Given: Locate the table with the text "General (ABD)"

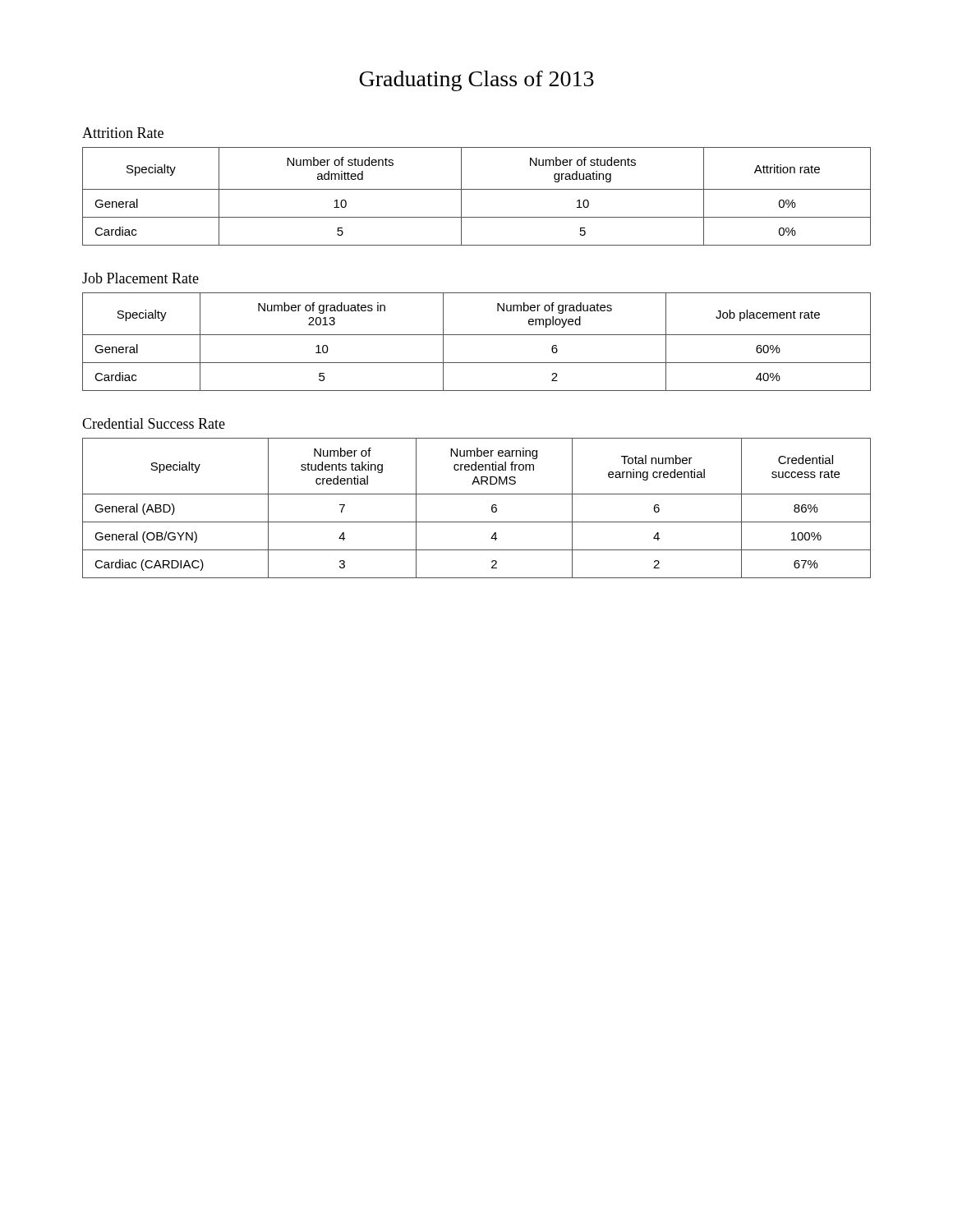Looking at the screenshot, I should pos(476,508).
